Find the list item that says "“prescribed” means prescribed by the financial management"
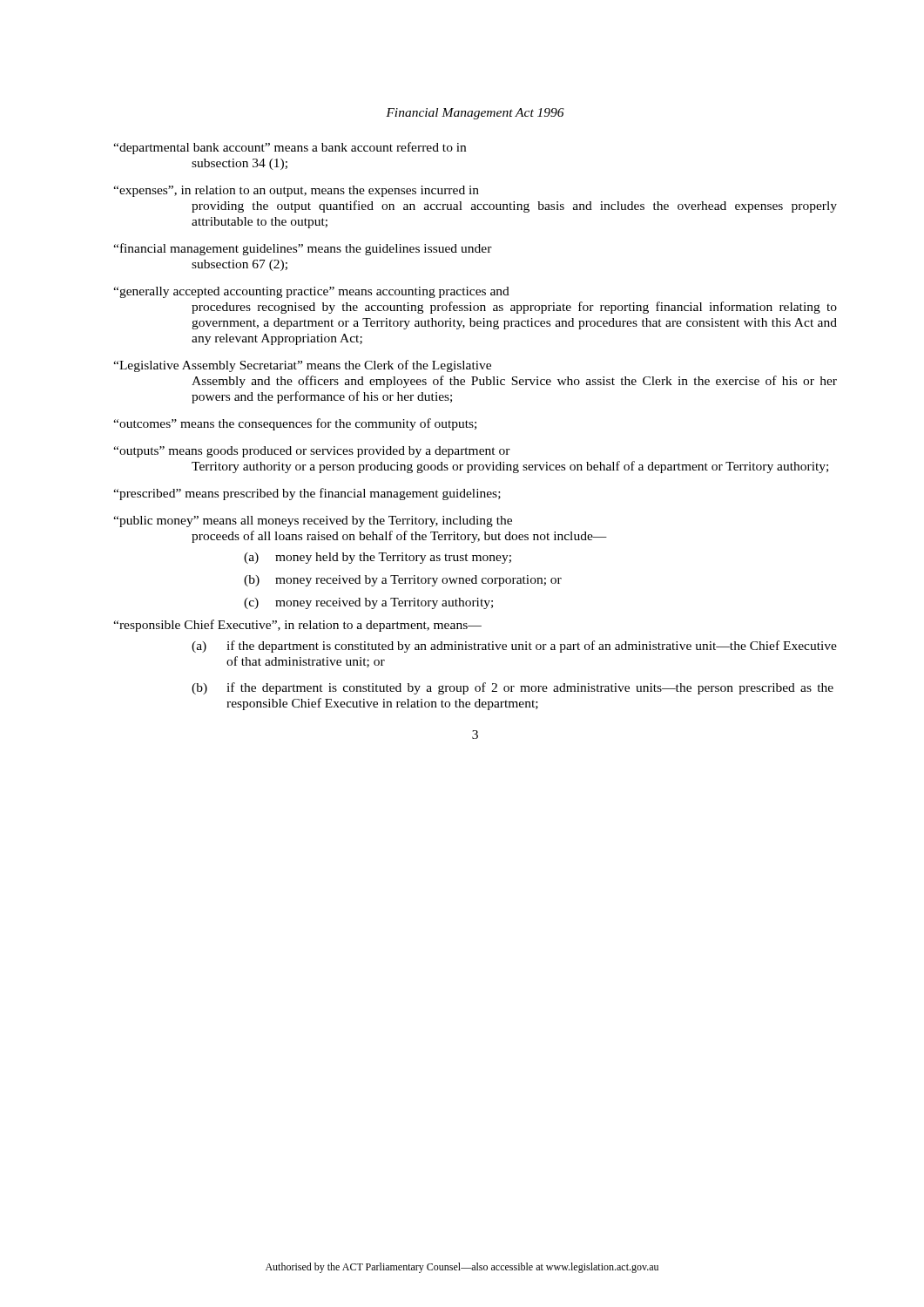Screen dimensions: 1307x924 pos(307,493)
